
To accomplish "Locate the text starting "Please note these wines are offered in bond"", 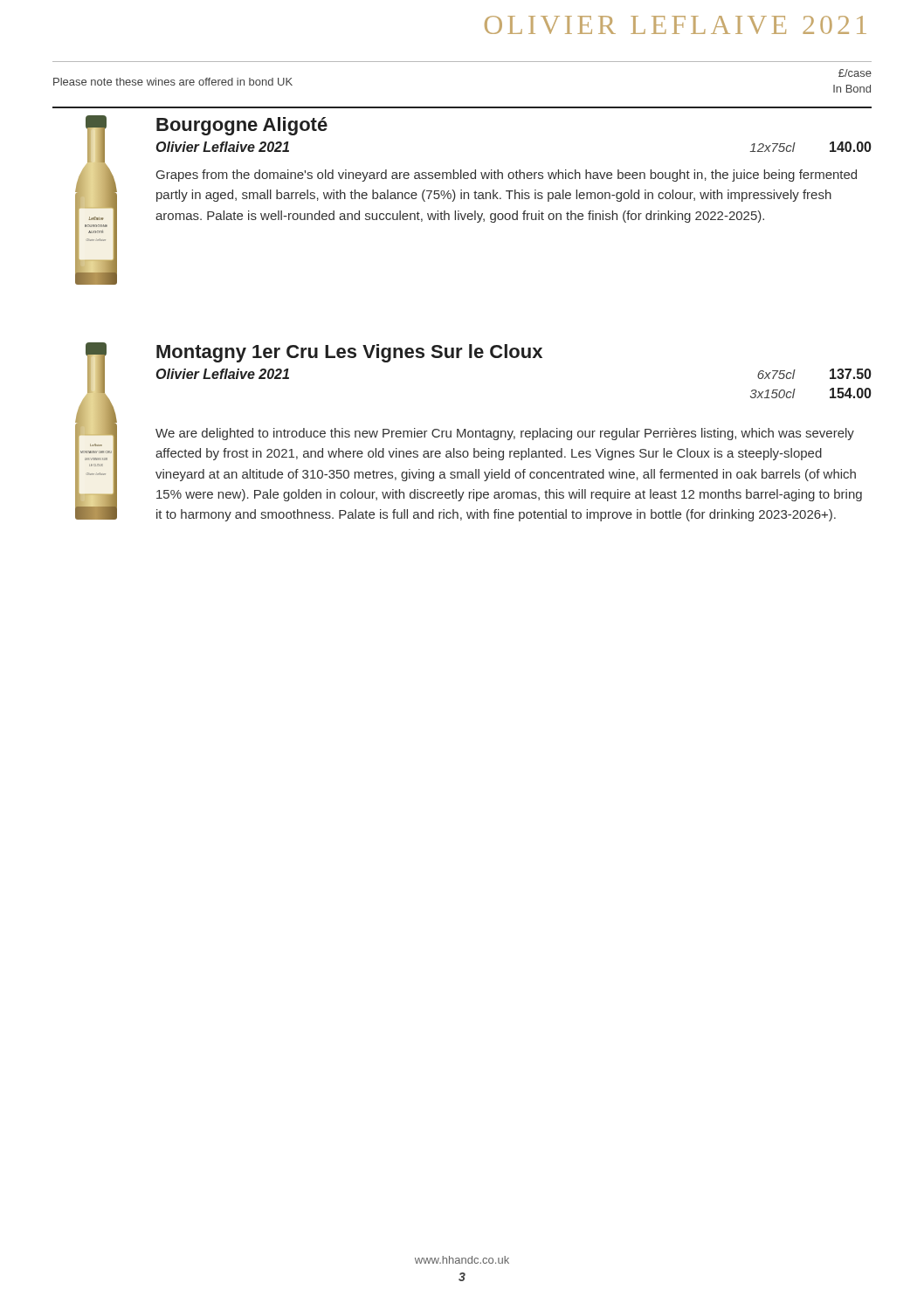I will [173, 81].
